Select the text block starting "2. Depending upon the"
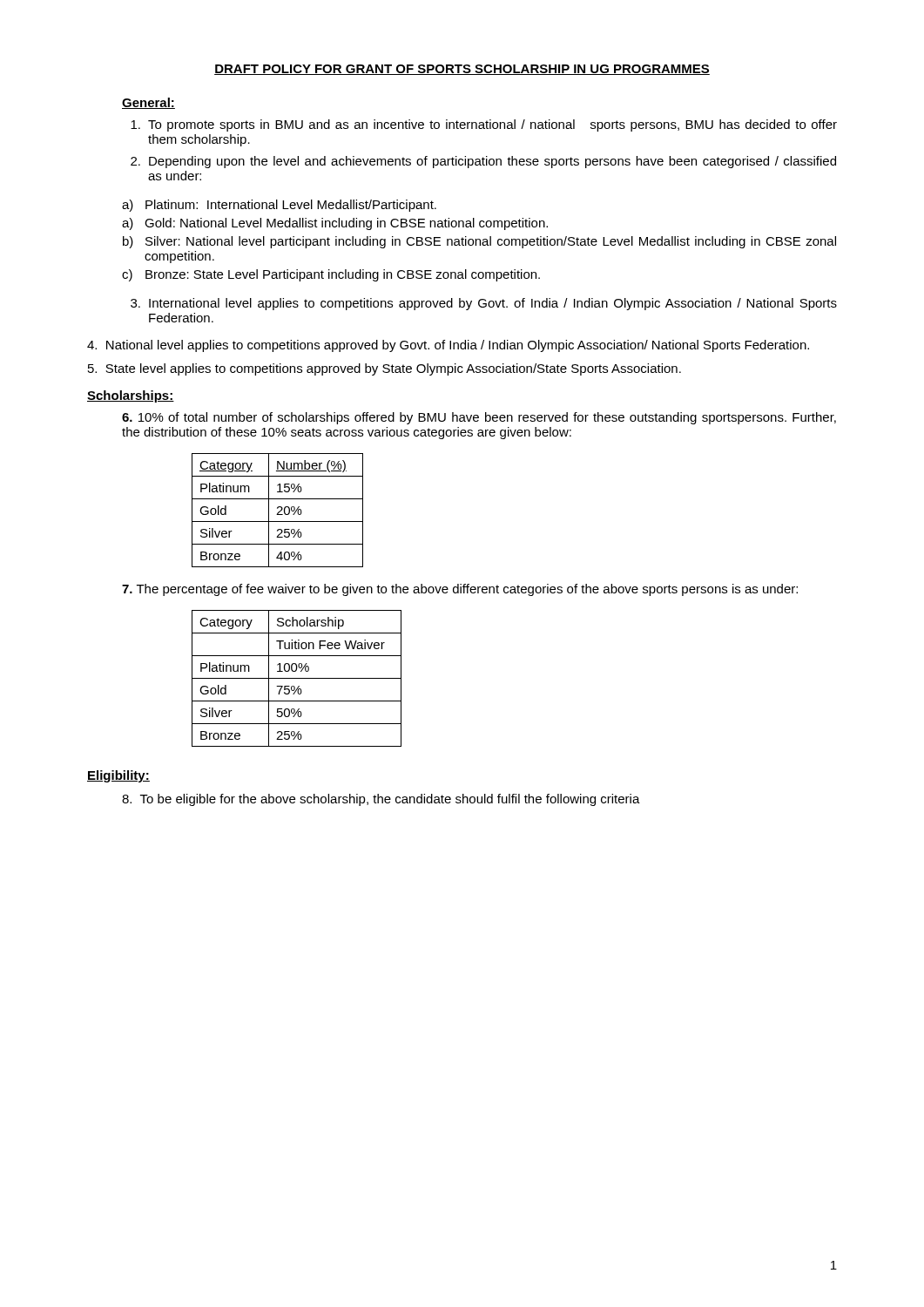Screen dimensions: 1307x924 pos(479,168)
